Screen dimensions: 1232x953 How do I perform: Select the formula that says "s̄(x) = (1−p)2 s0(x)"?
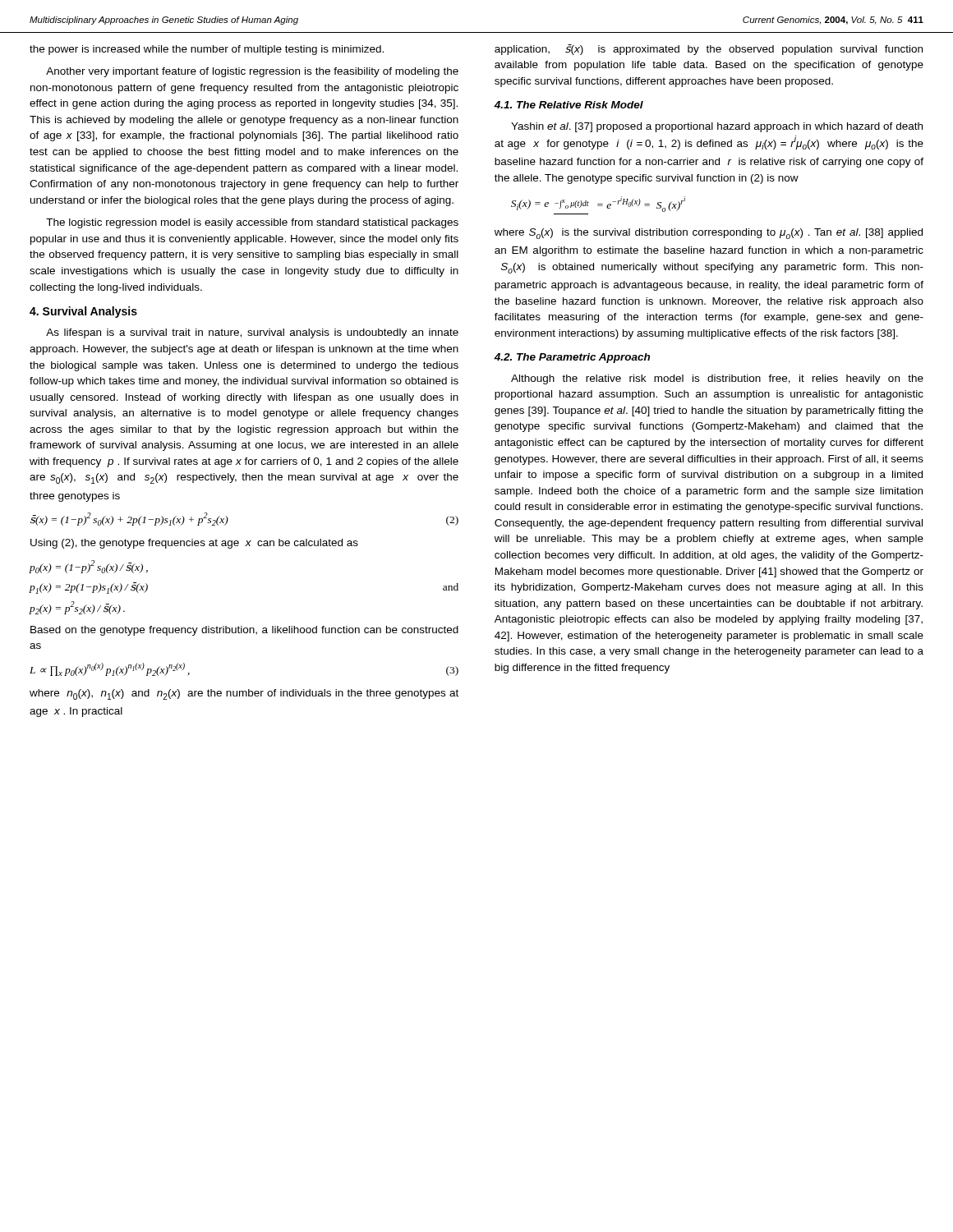coord(136,519)
